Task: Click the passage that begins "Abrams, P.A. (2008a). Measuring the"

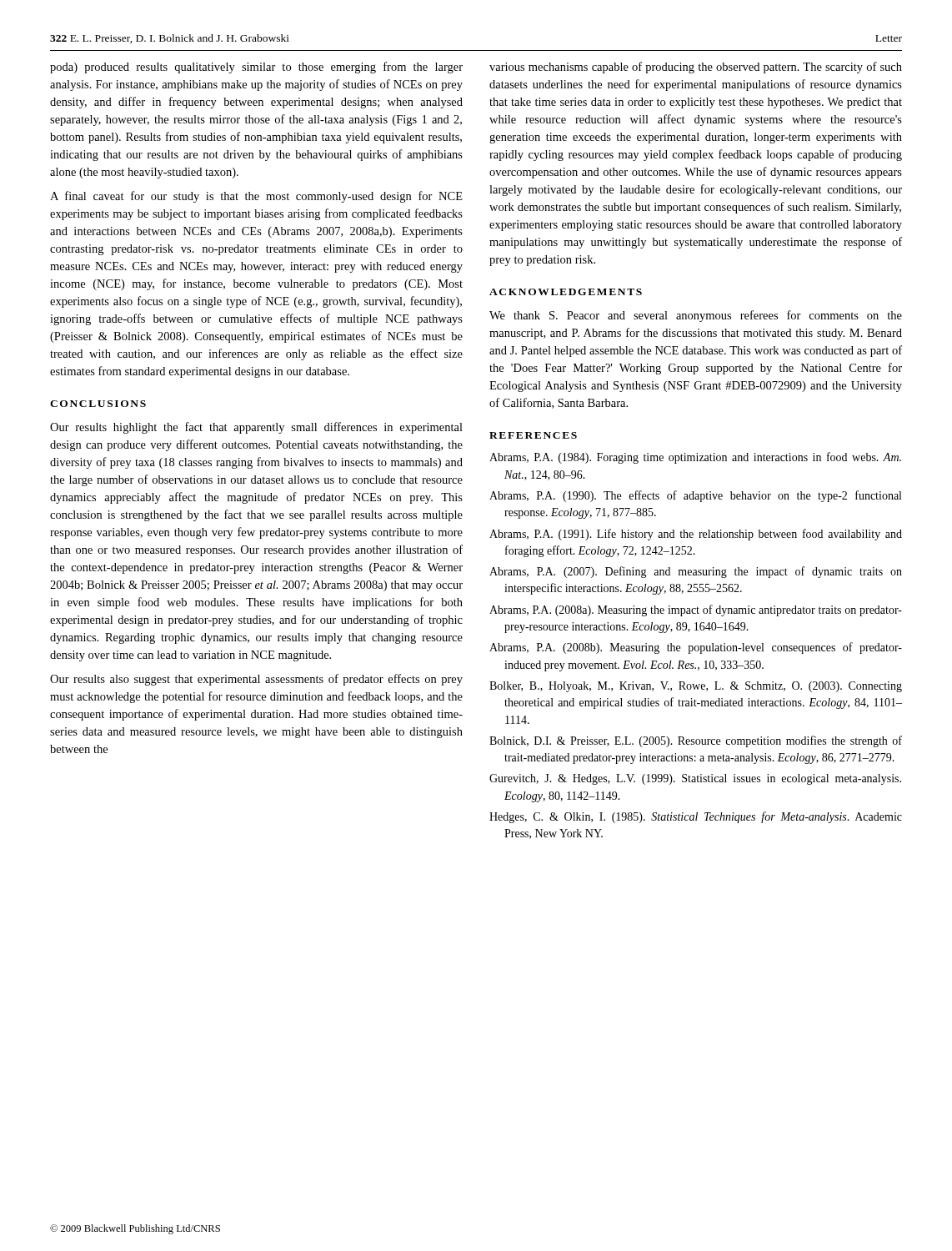Action: 696,618
